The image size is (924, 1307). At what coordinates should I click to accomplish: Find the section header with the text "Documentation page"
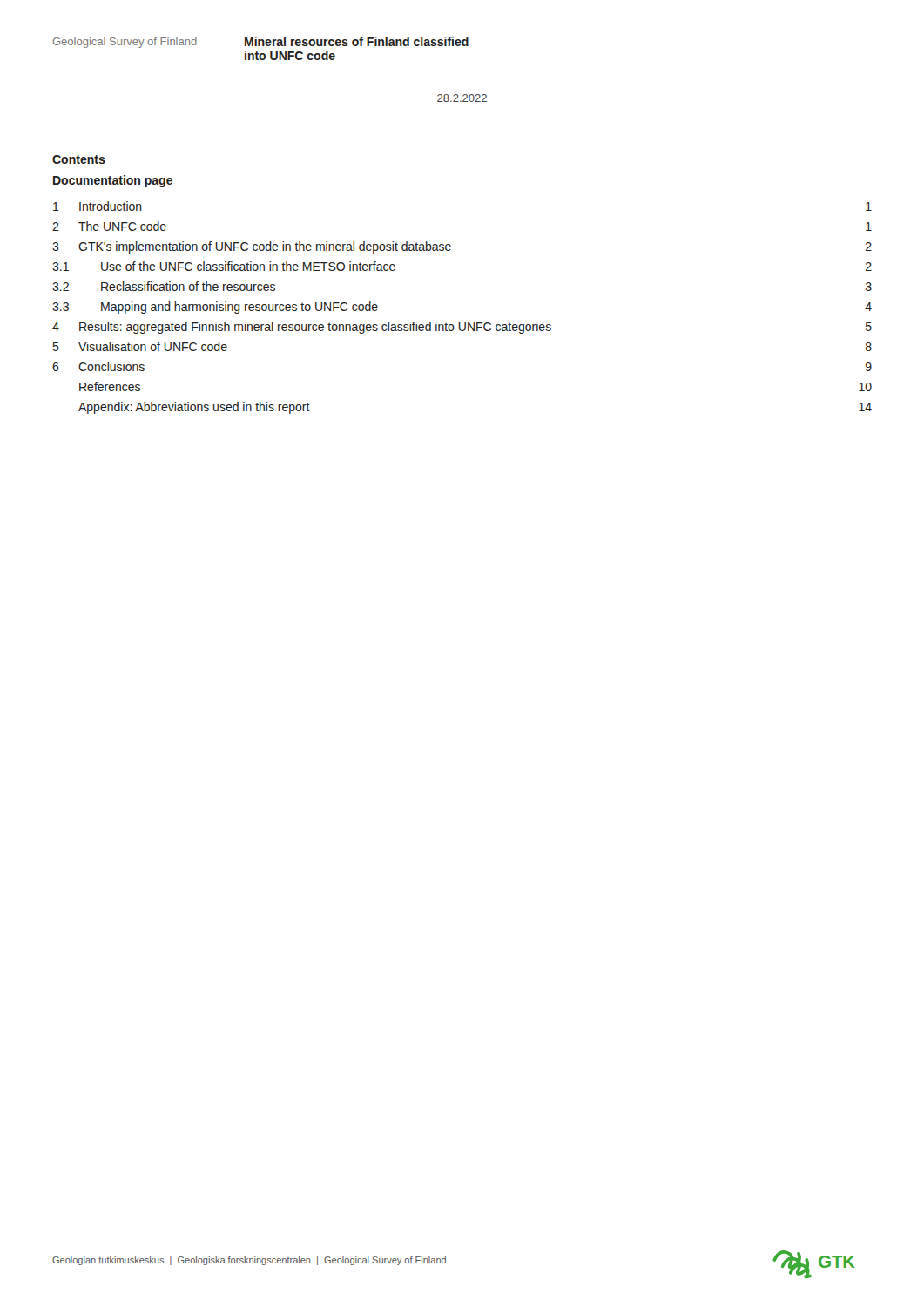coord(113,180)
